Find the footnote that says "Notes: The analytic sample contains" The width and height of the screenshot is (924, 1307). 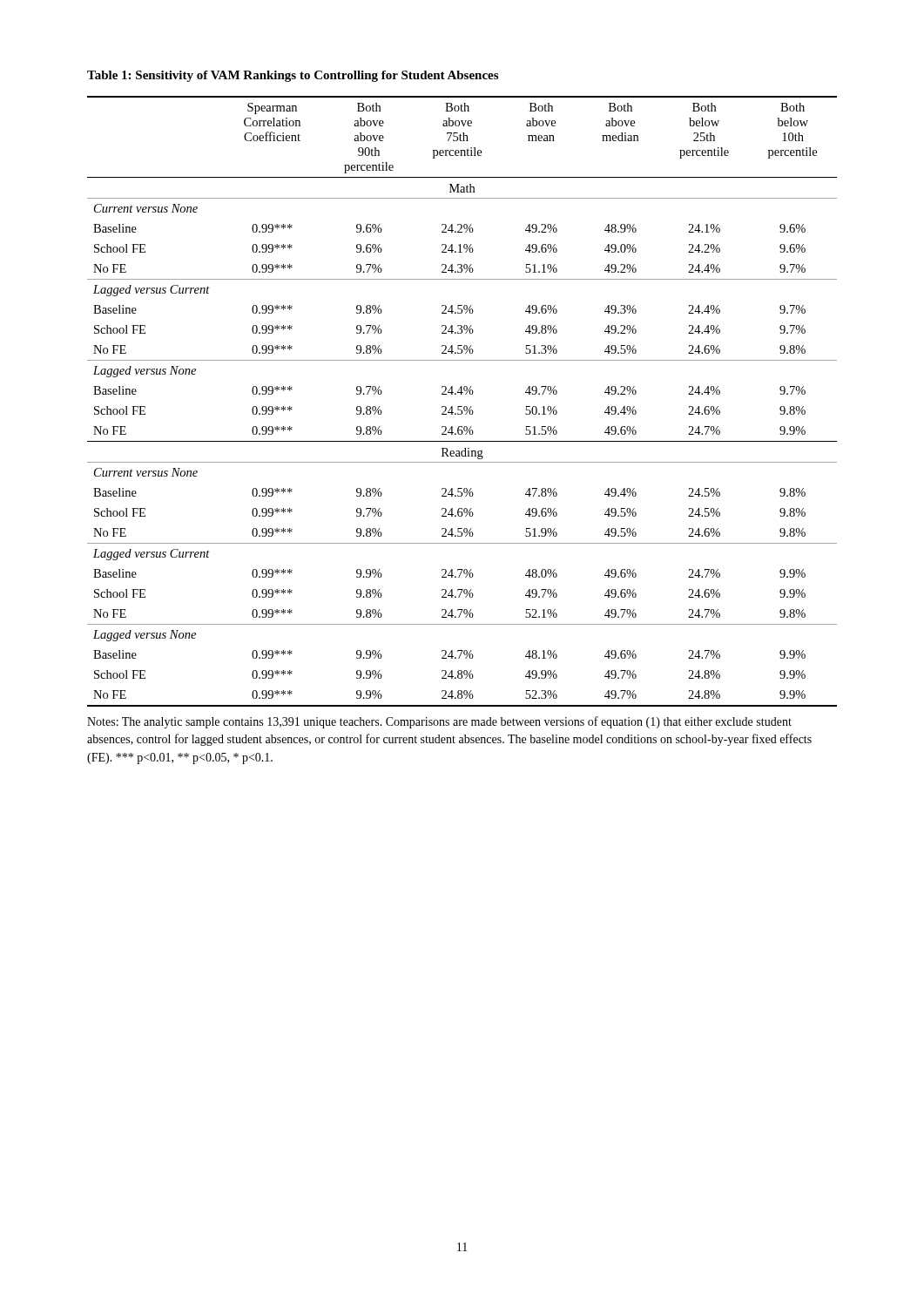(449, 740)
